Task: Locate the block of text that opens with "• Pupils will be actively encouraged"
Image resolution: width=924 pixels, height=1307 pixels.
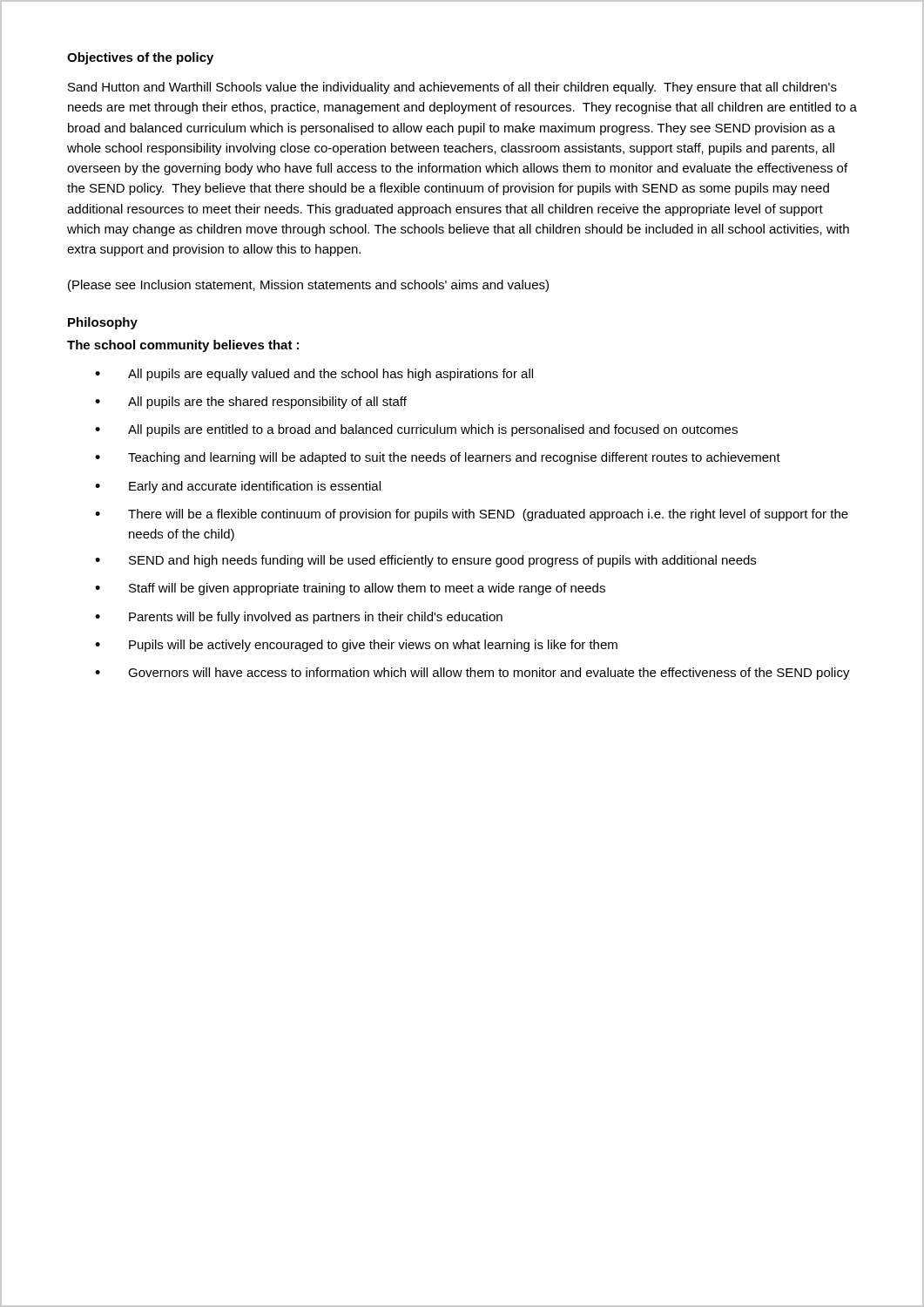Action: tap(476, 645)
